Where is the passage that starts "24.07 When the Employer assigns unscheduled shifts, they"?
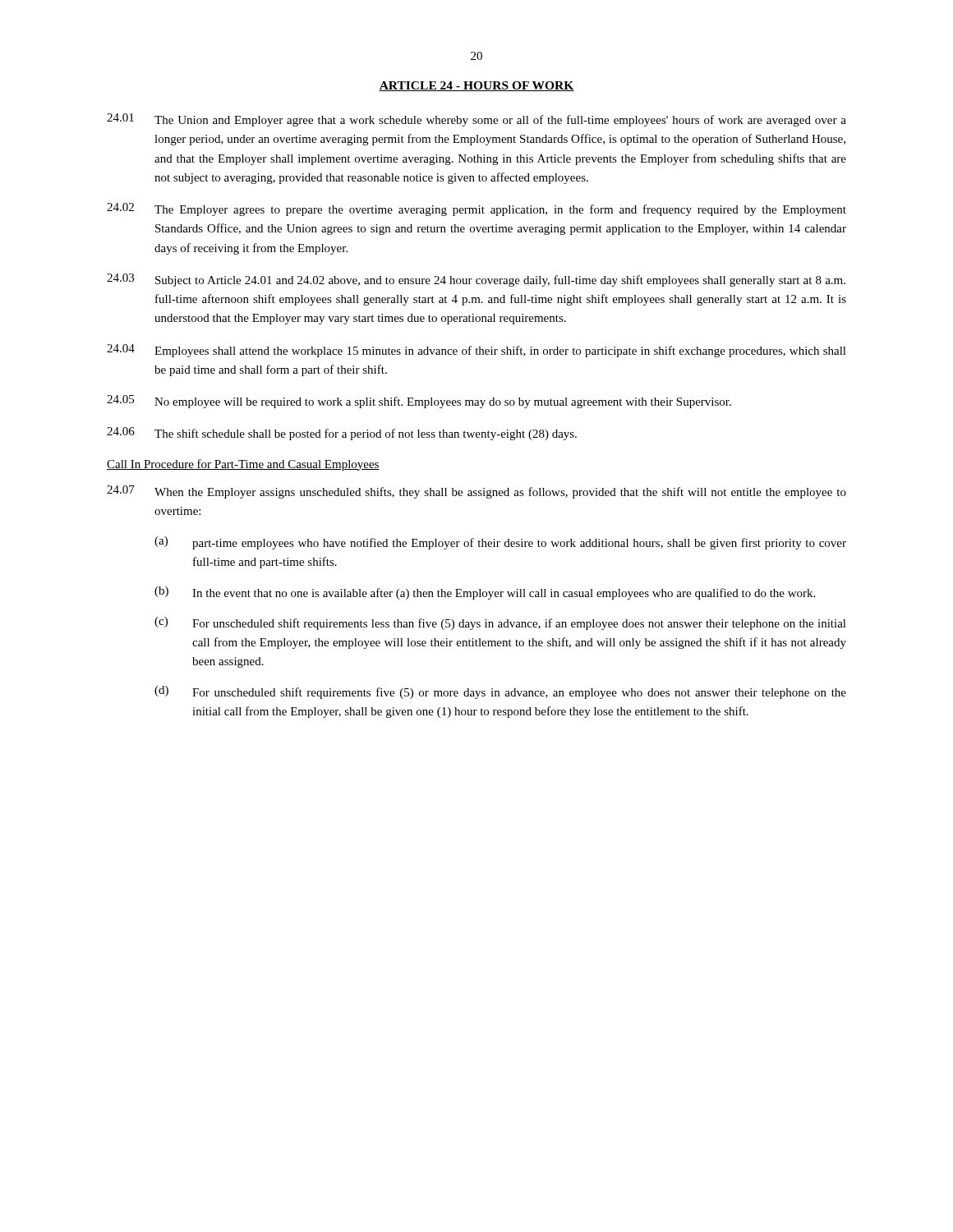Screen dimensions: 1232x953 [476, 502]
